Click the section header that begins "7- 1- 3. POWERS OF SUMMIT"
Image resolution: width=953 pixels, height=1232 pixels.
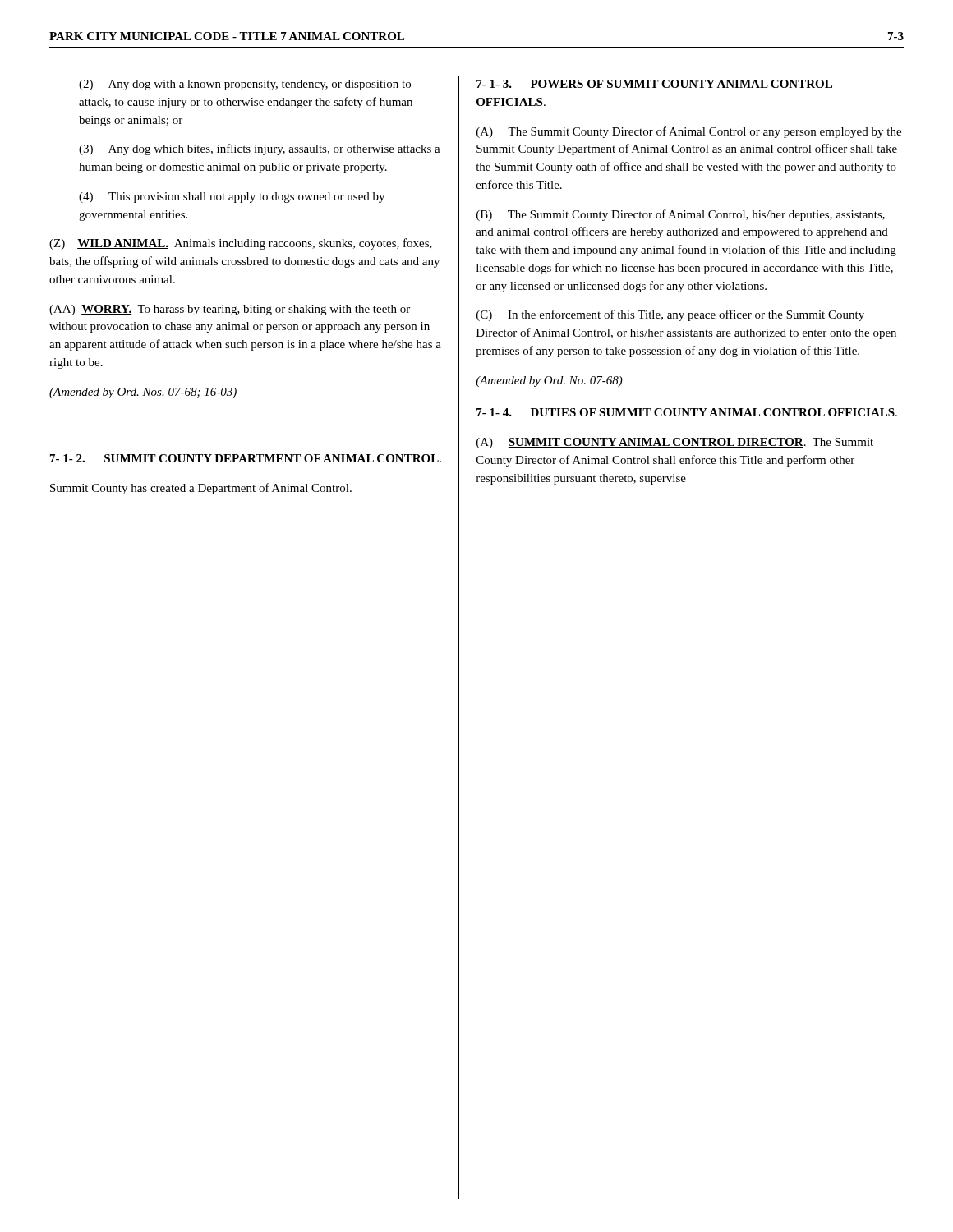click(654, 93)
